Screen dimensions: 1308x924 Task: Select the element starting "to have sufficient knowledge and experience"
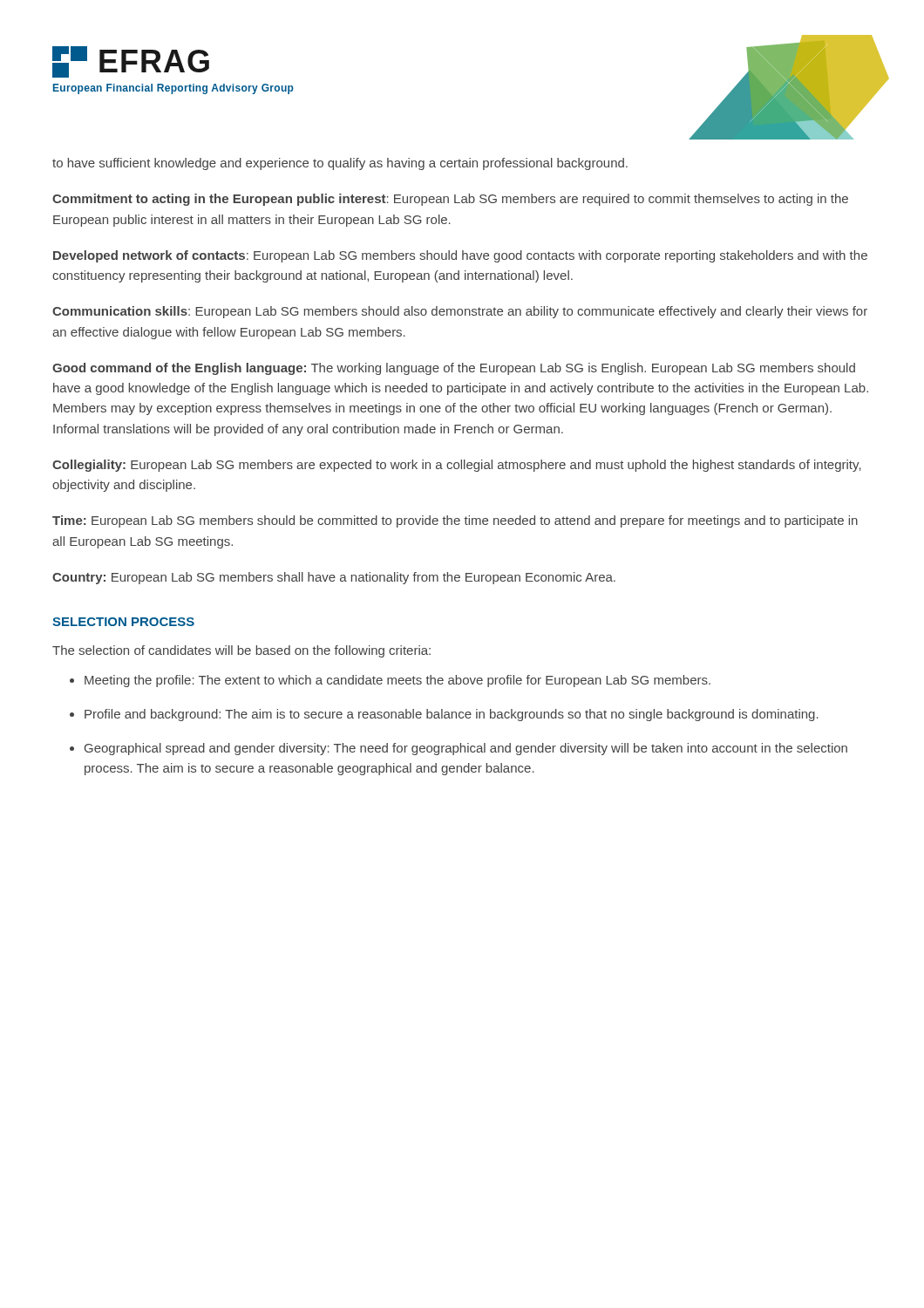pos(340,163)
